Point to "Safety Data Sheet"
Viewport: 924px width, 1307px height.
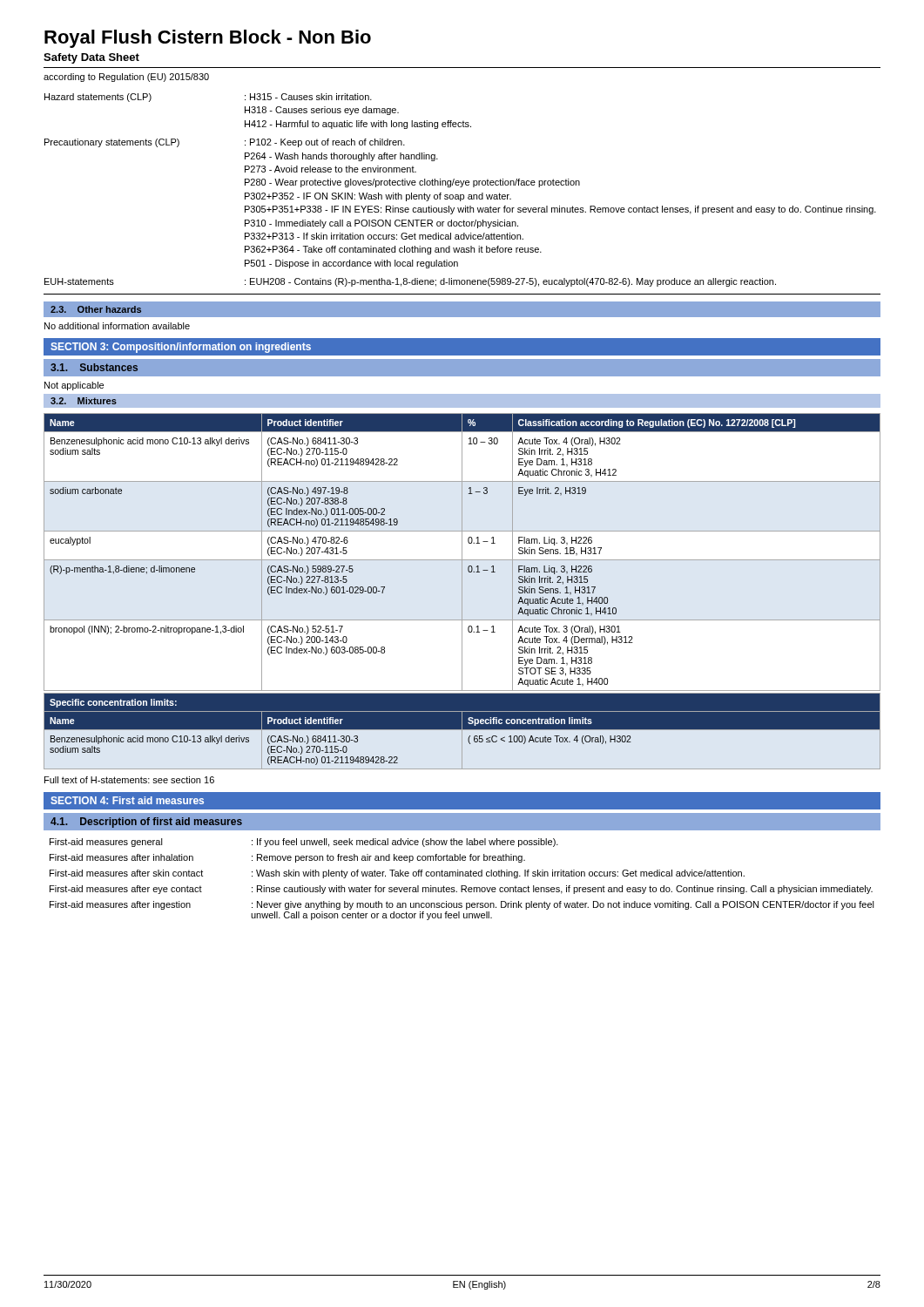(91, 57)
